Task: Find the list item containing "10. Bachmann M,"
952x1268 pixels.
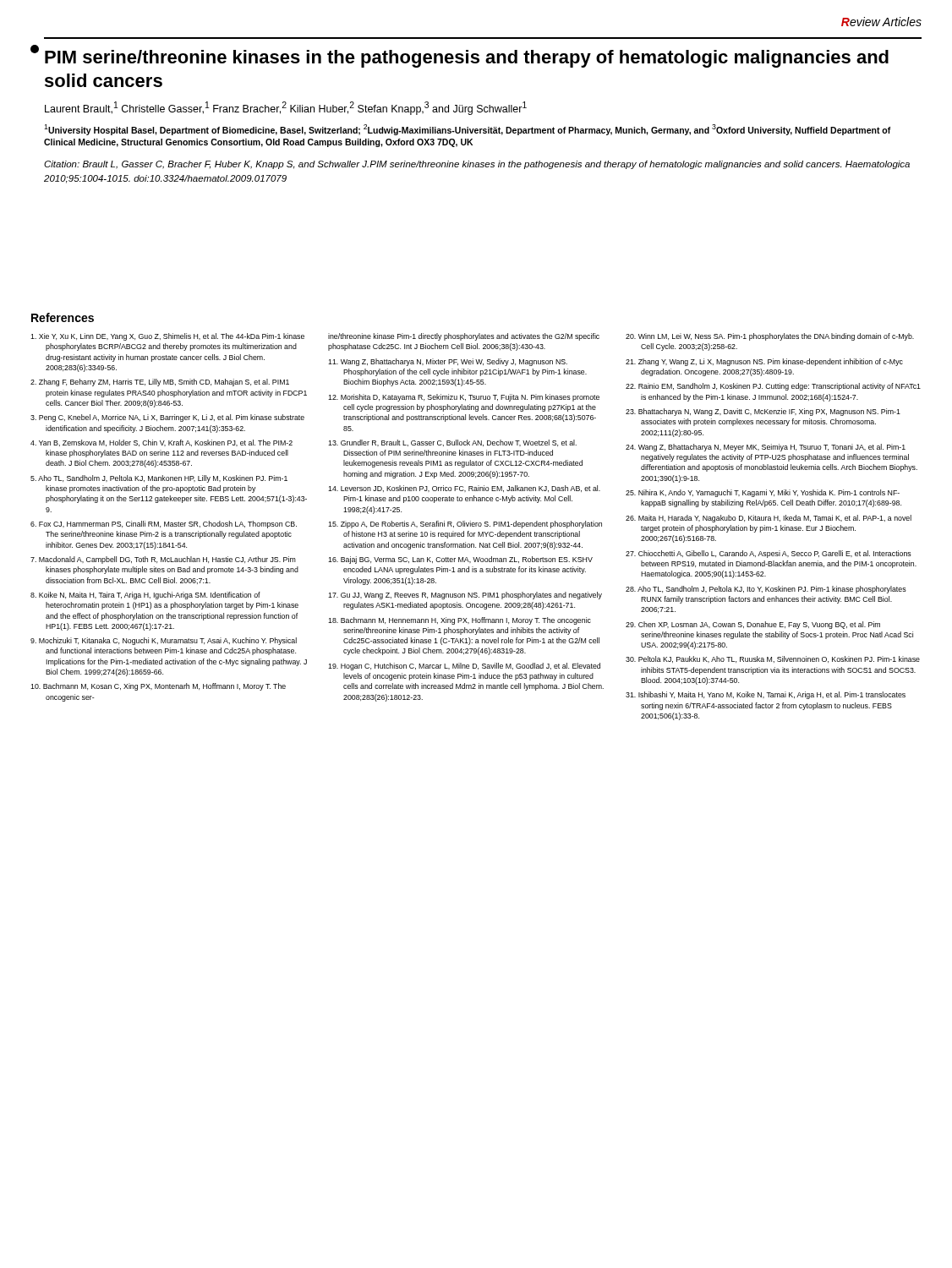Action: tap(158, 692)
